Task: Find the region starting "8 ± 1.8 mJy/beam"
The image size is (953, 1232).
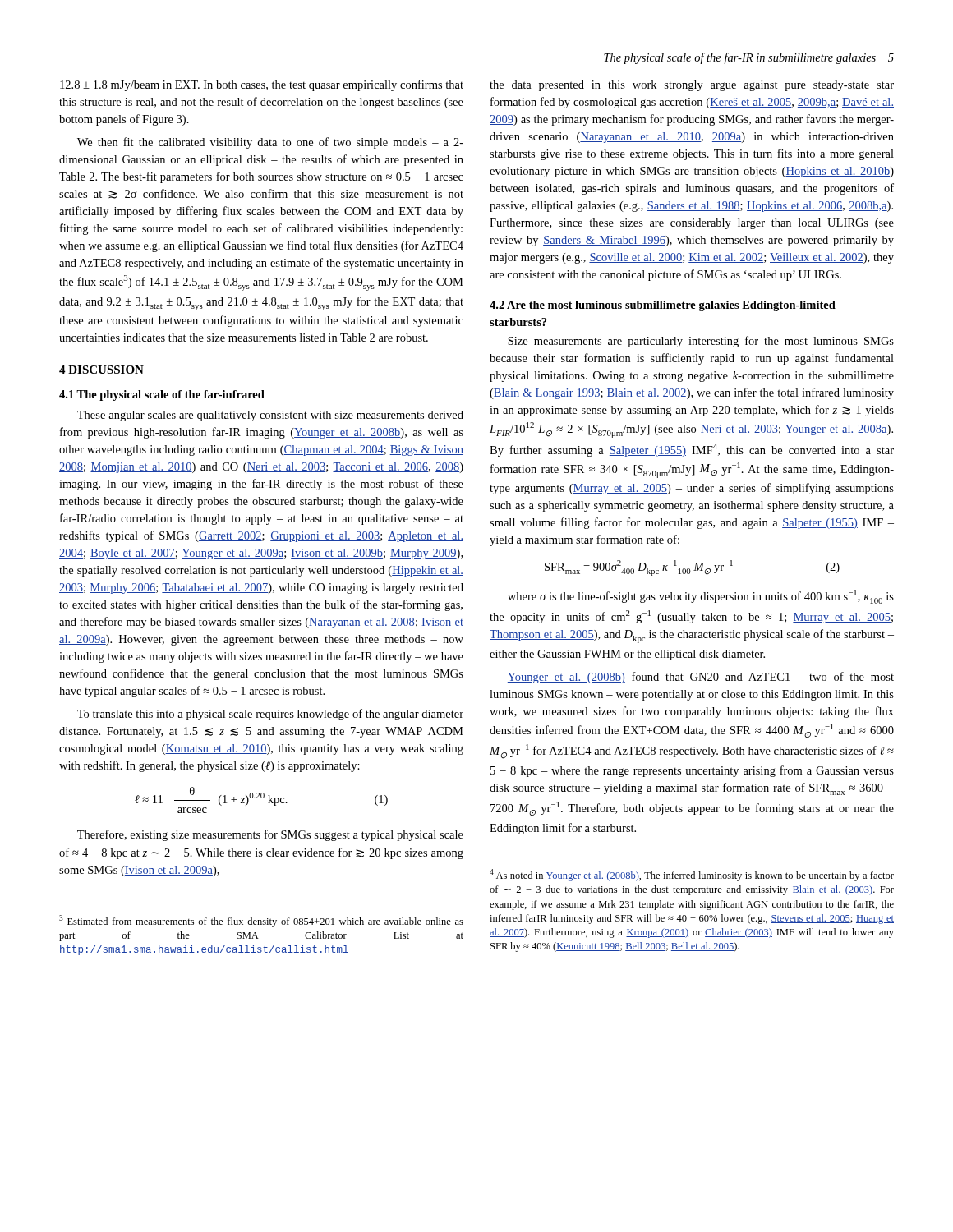Action: click(x=261, y=102)
